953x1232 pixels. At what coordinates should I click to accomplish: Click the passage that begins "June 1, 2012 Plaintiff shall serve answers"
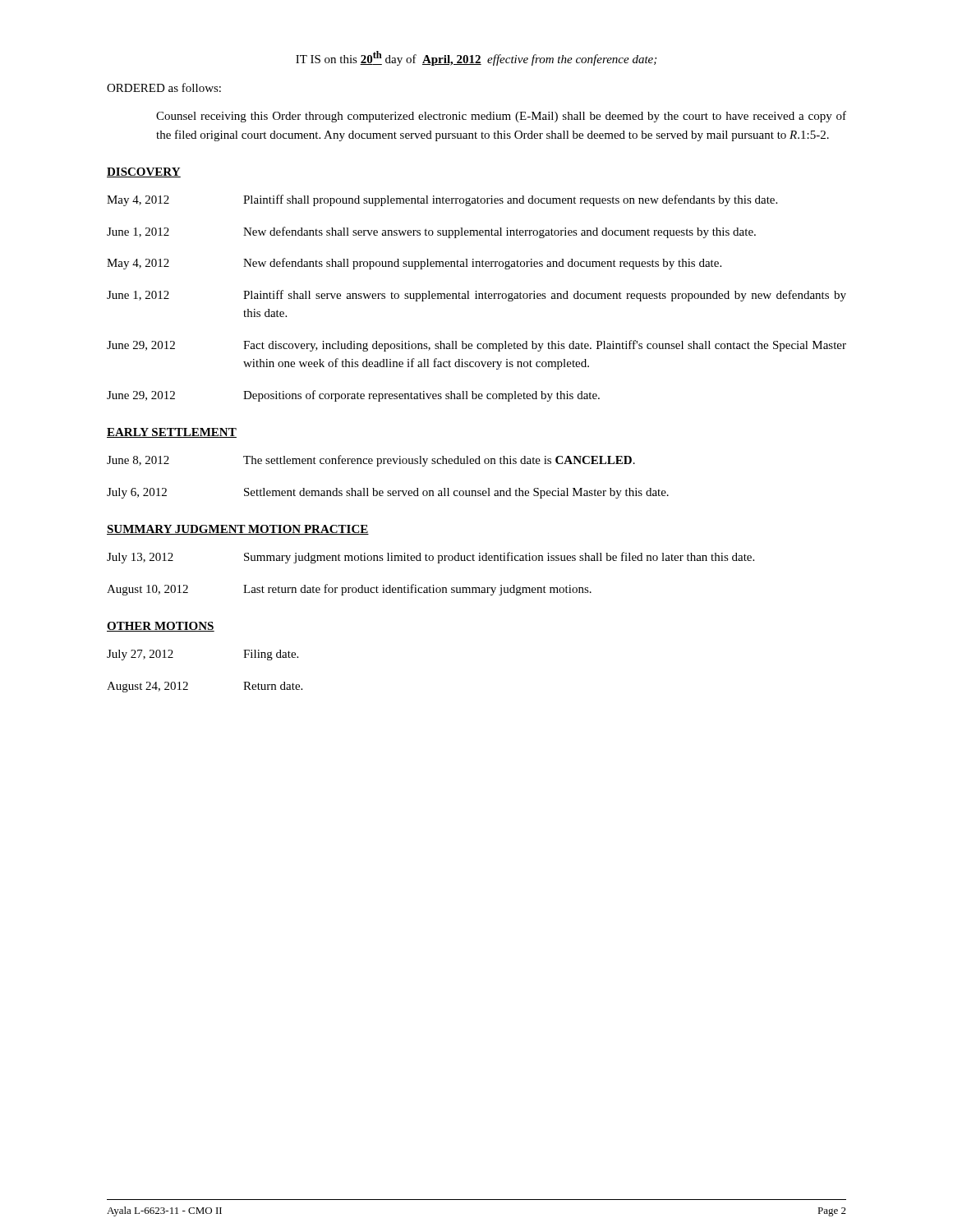point(476,304)
